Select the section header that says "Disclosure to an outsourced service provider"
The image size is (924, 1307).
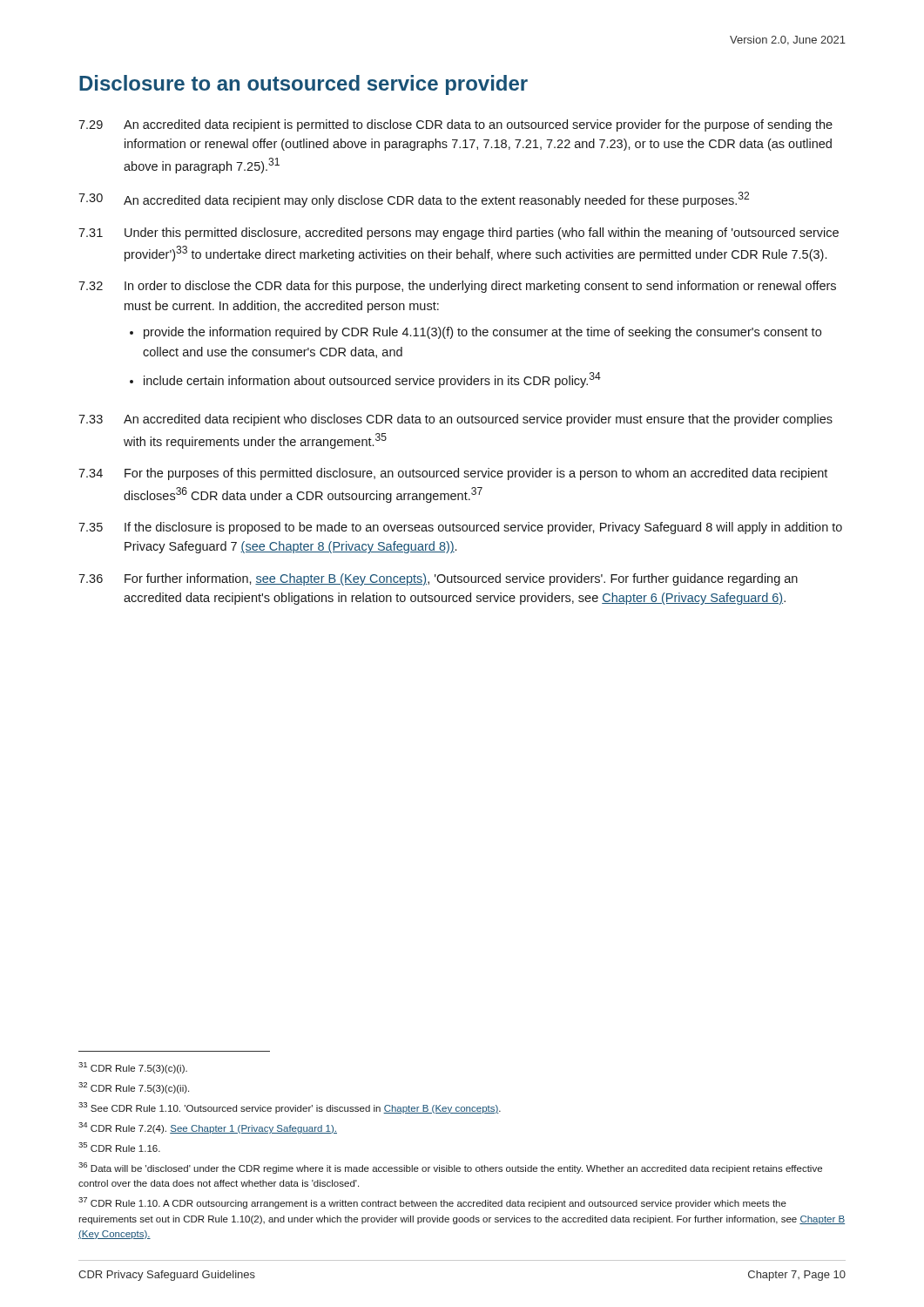pos(303,83)
